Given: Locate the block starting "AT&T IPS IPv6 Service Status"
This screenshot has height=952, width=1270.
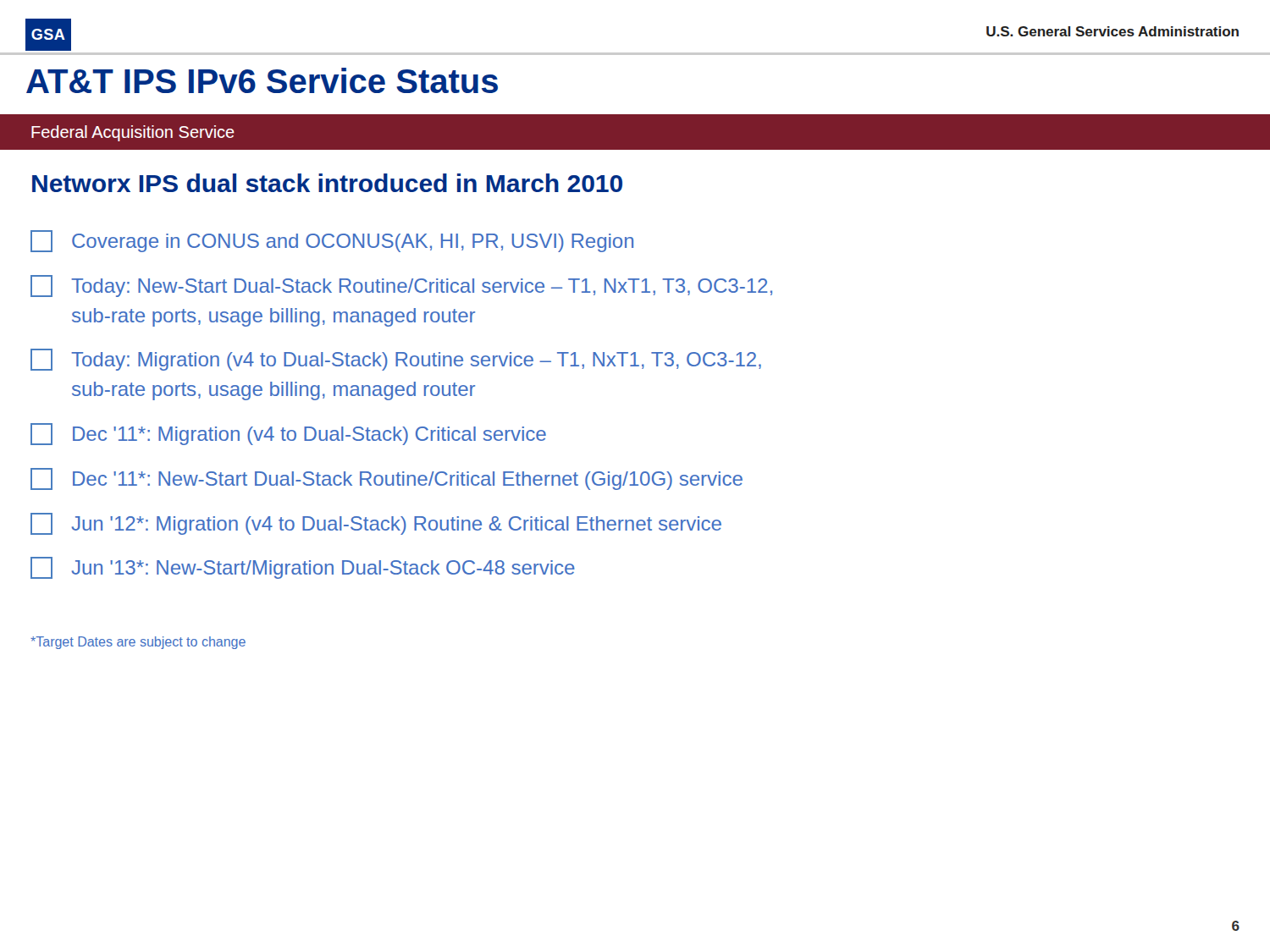Looking at the screenshot, I should 262,81.
